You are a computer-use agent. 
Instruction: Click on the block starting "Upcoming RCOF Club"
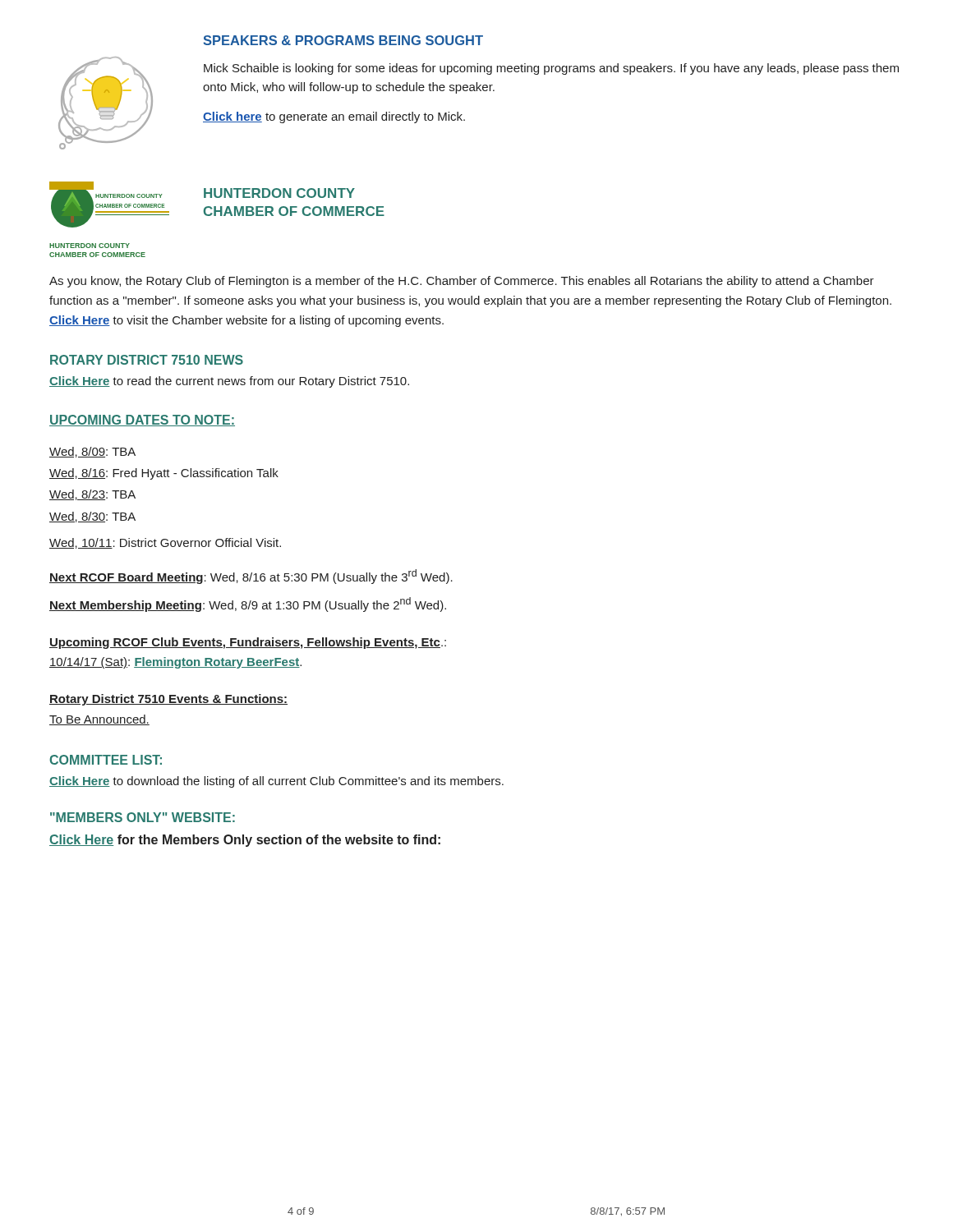tap(248, 652)
